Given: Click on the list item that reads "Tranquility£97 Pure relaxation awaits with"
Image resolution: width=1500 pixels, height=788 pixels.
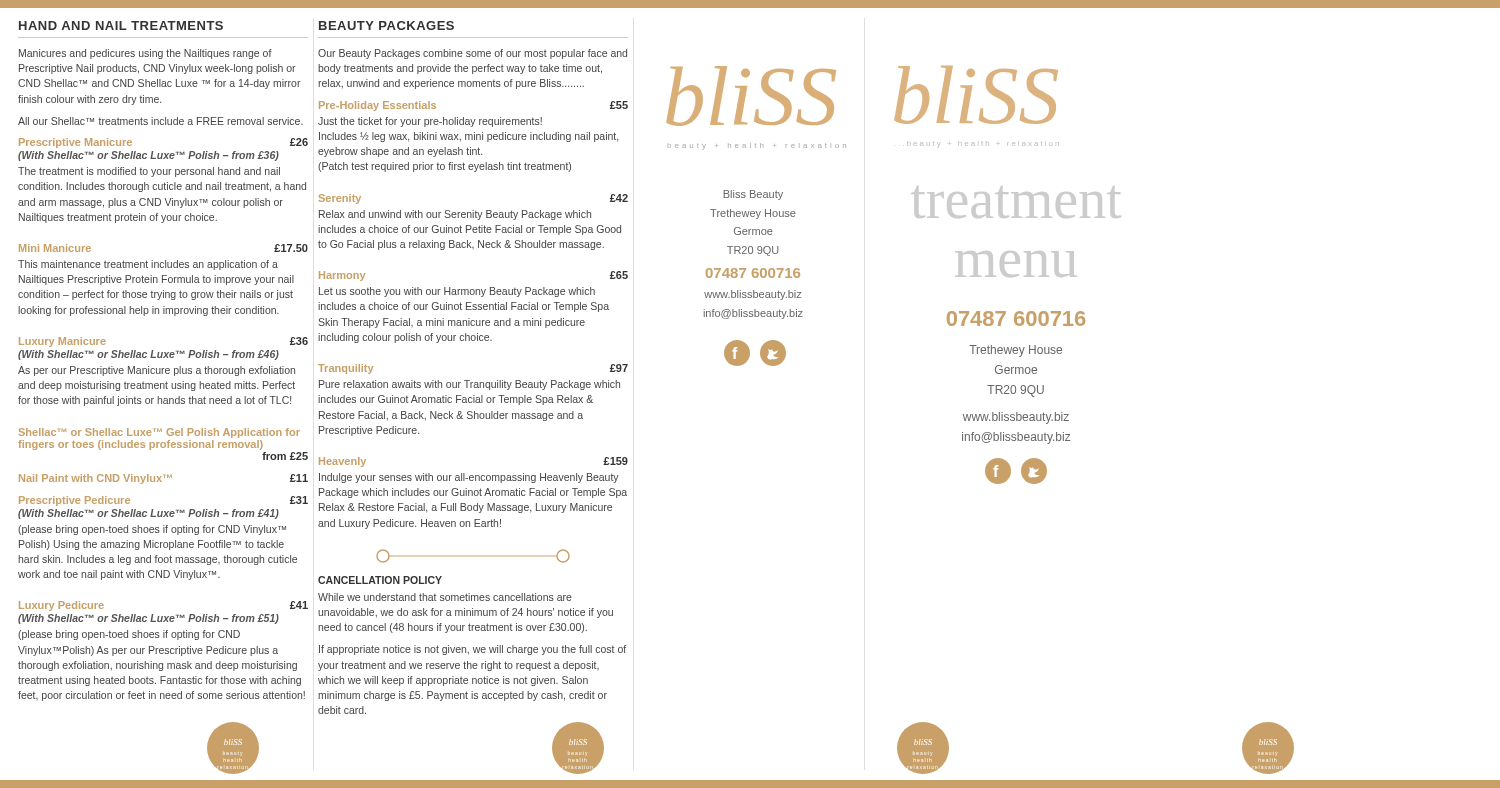Looking at the screenshot, I should [473, 400].
